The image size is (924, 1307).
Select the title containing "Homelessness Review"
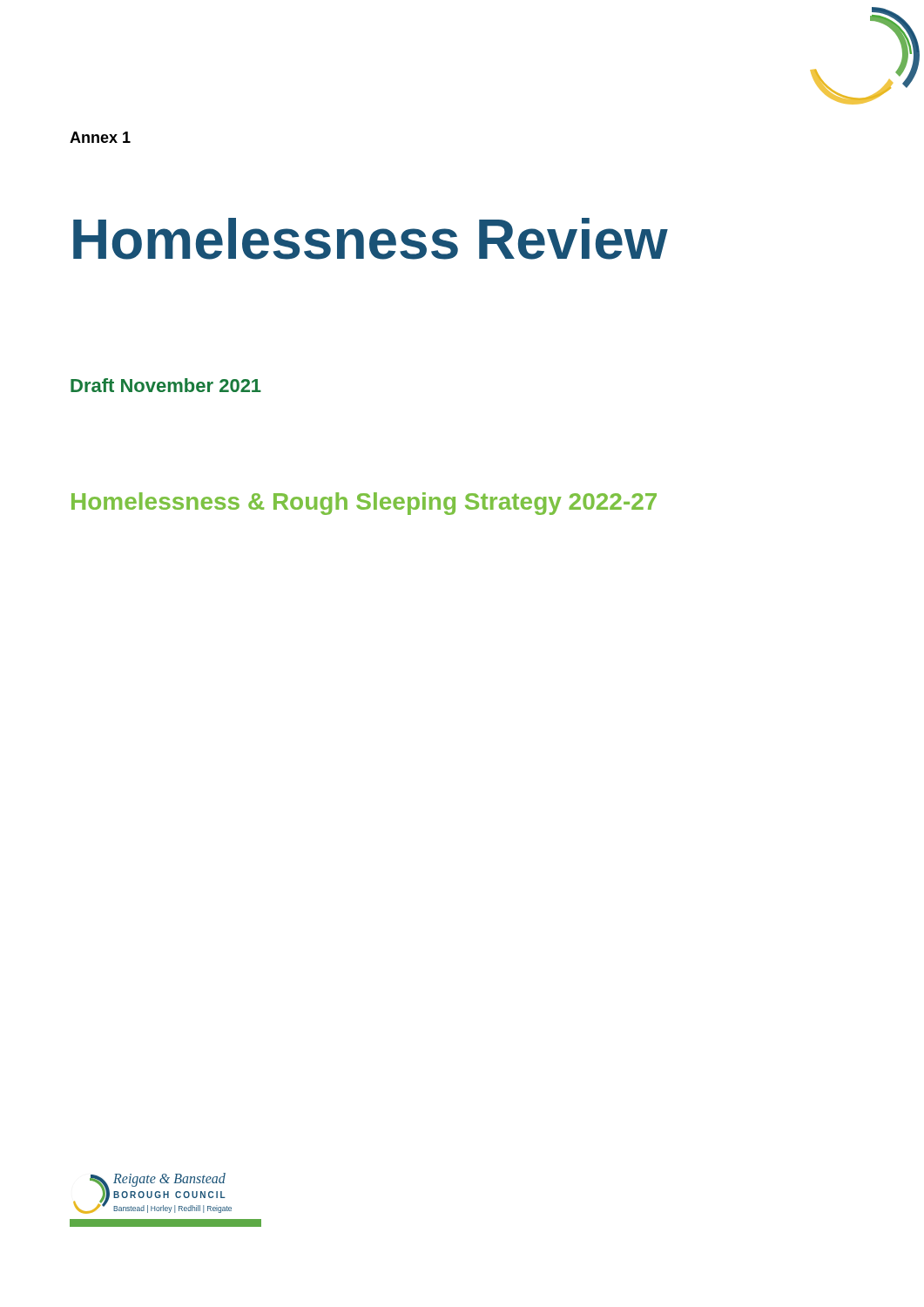[x=369, y=240]
